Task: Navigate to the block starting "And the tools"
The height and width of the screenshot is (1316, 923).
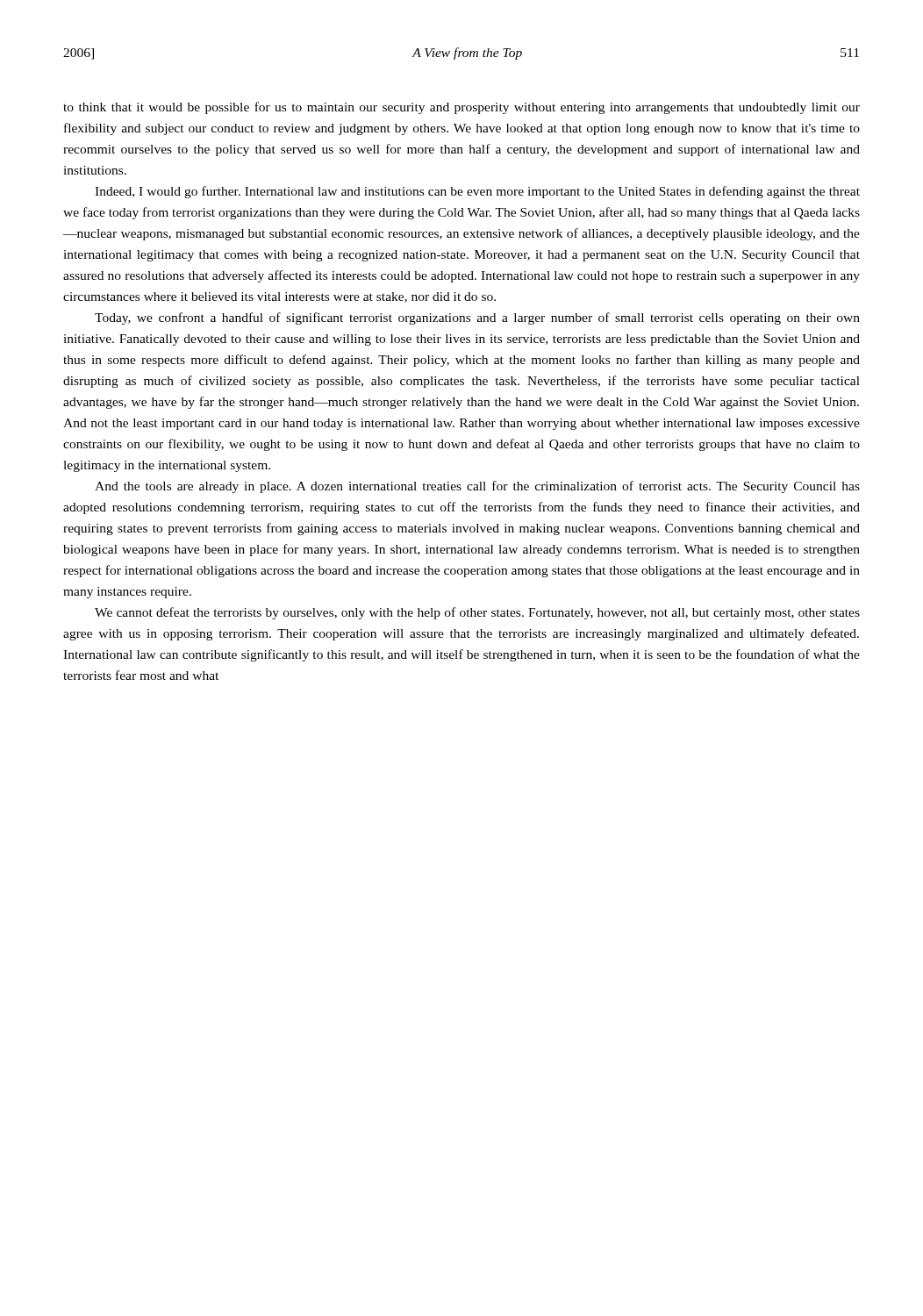Action: pyautogui.click(x=462, y=539)
